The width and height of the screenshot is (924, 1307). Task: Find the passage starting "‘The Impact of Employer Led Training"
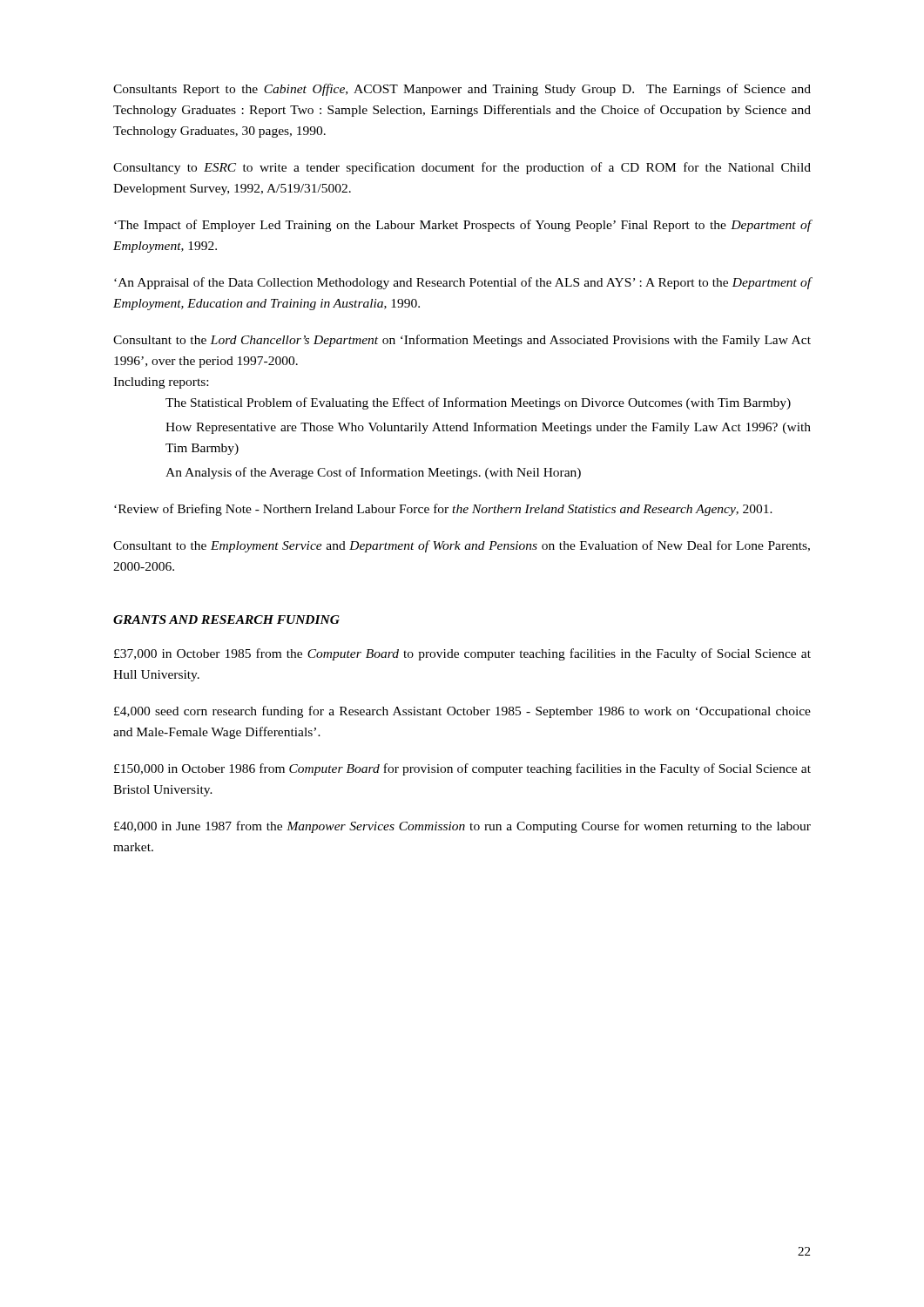tap(462, 235)
